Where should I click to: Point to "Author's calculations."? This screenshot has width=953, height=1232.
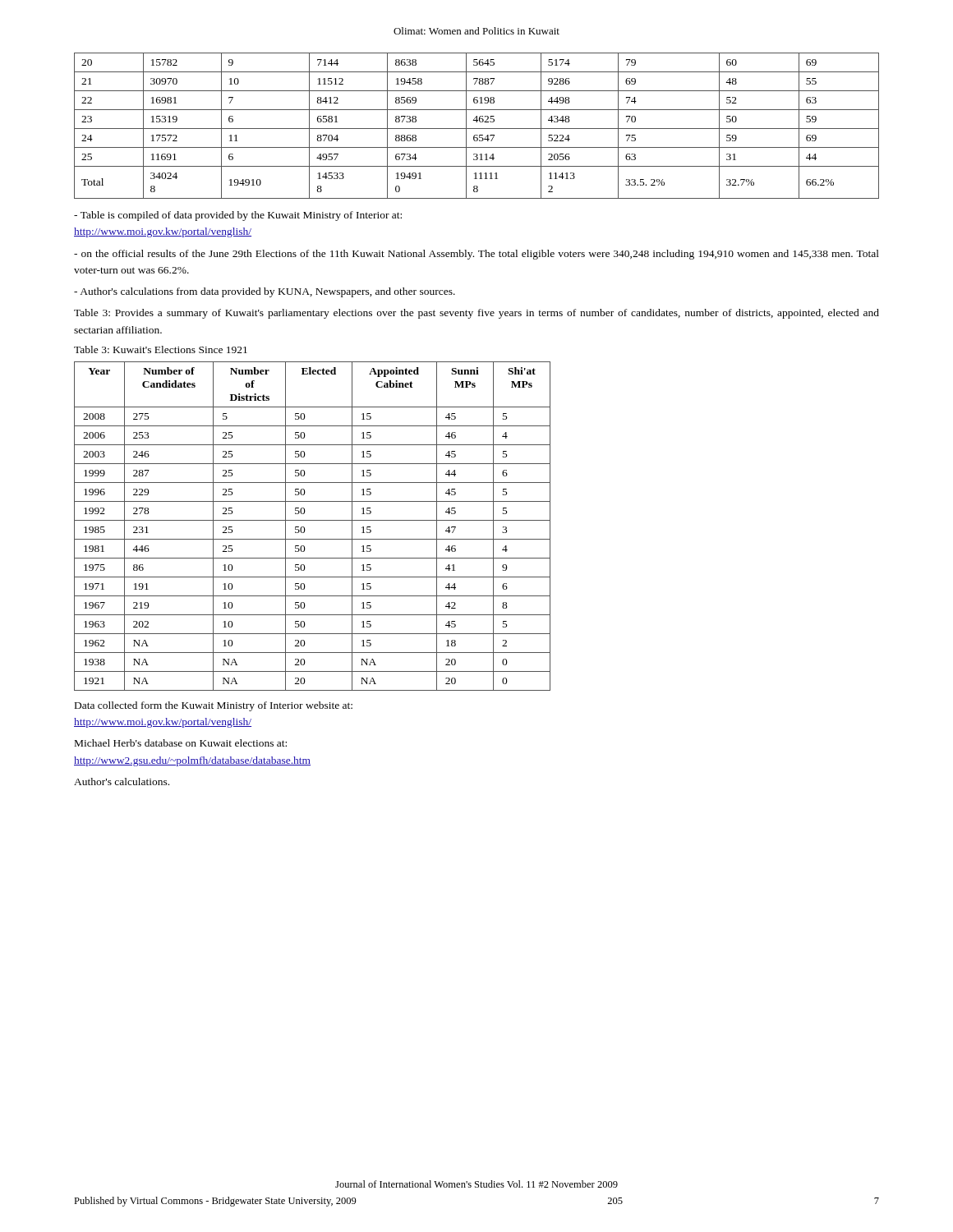[x=122, y=781]
